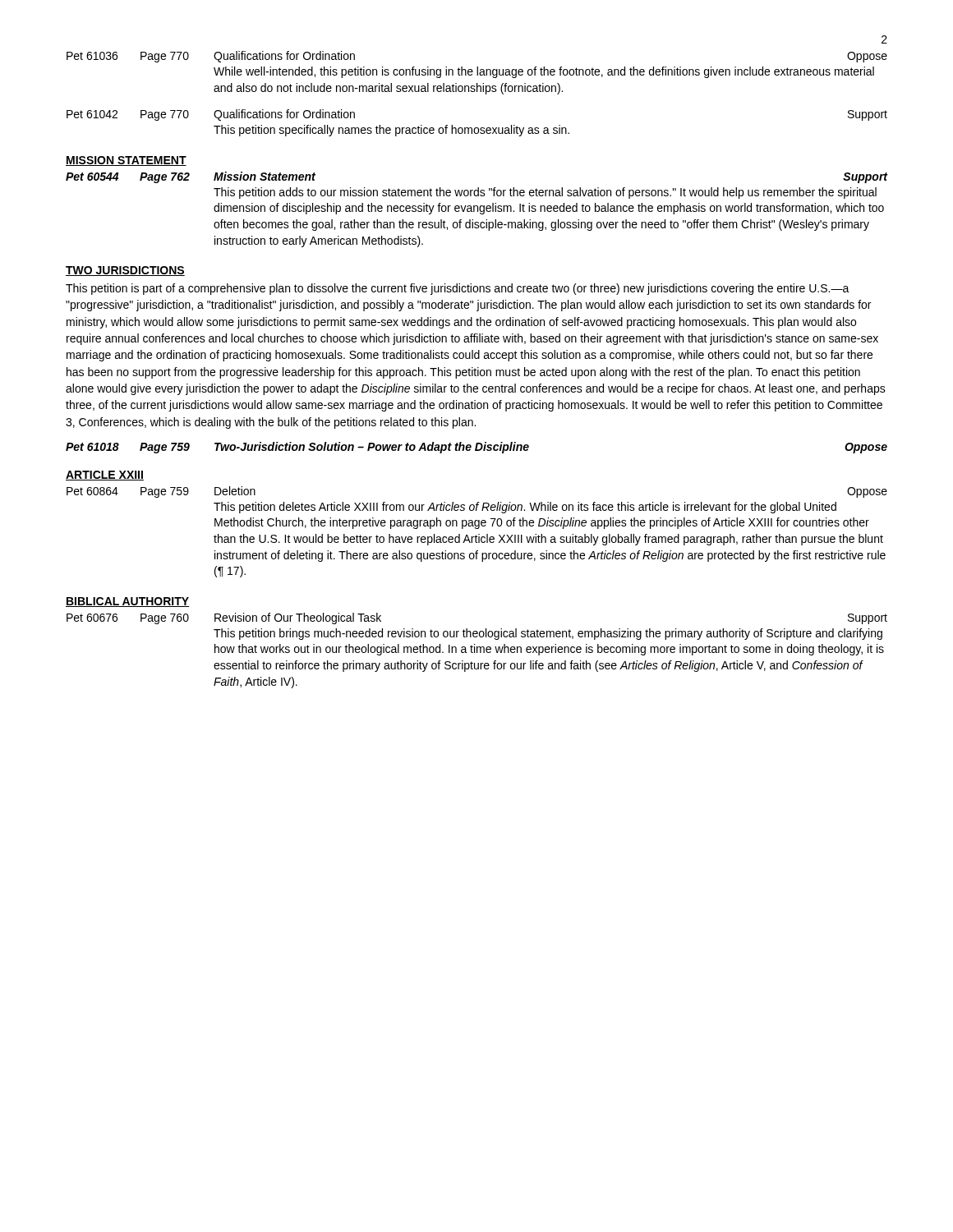Click on the section header that says "ARTICLE XXIII"

pos(105,475)
